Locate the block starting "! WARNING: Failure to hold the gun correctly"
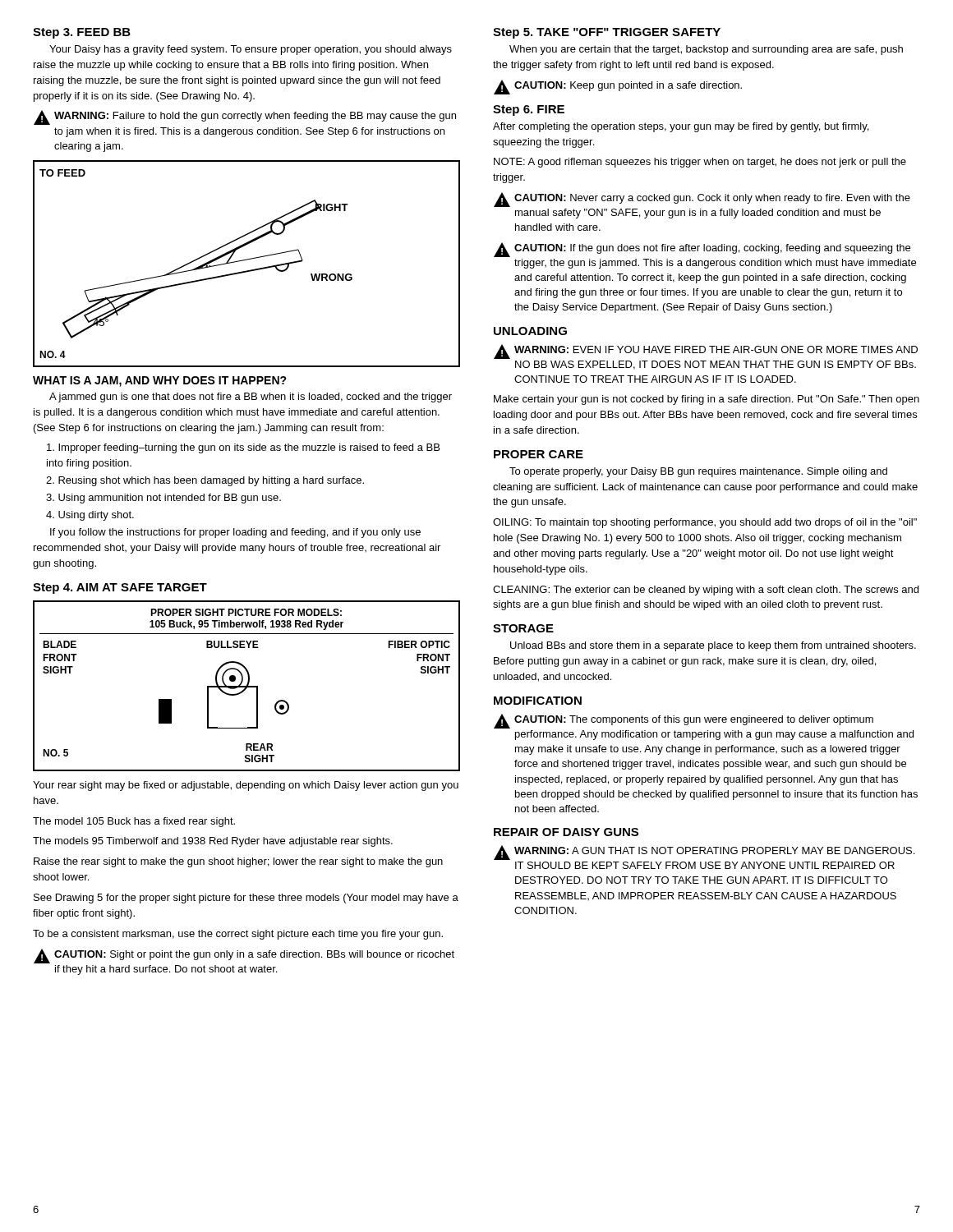 coord(246,131)
